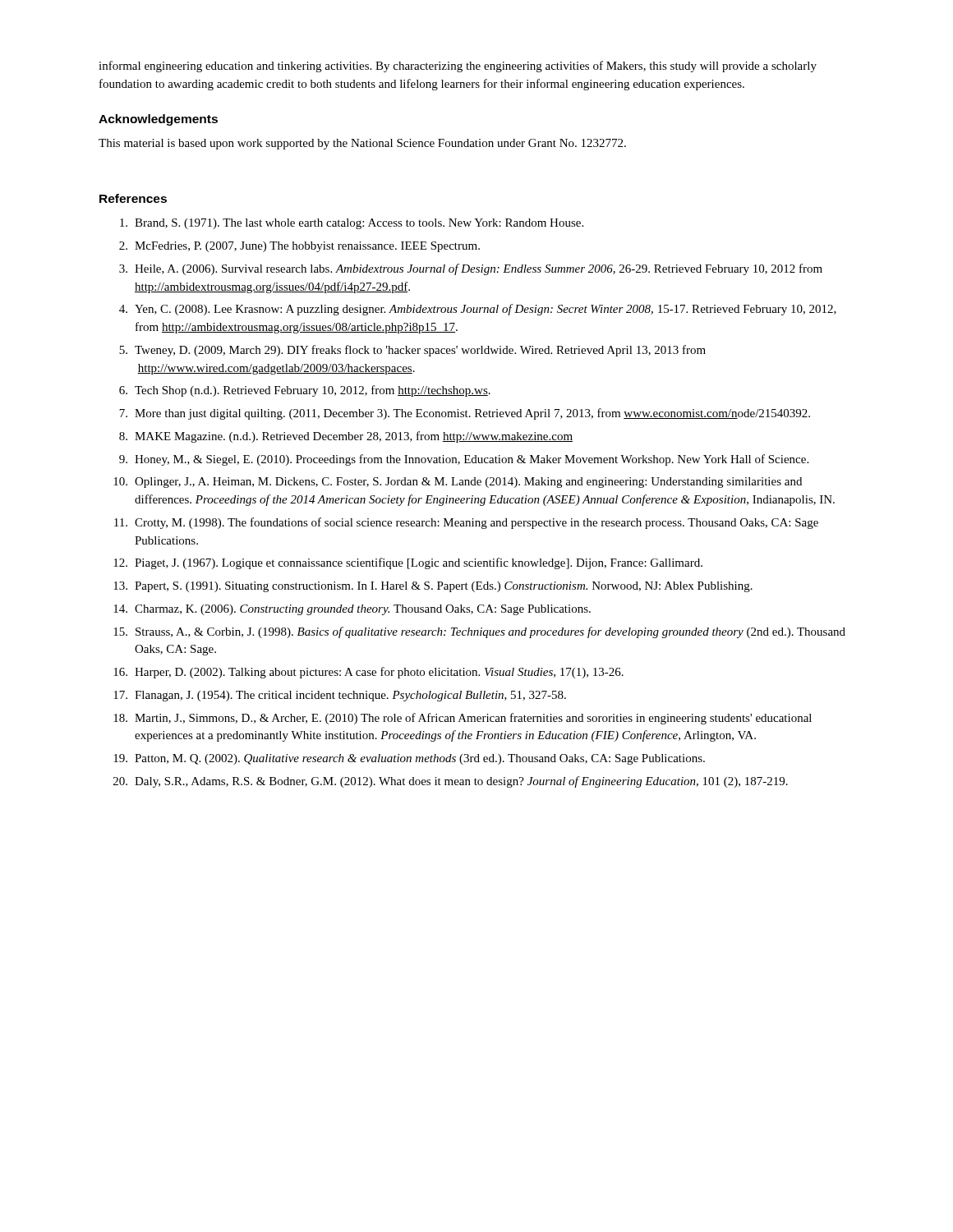The height and width of the screenshot is (1232, 953).
Task: Find the list item with the text "13. Papert, S. (1991). Situating constructionism. In I."
Action: tap(476, 586)
